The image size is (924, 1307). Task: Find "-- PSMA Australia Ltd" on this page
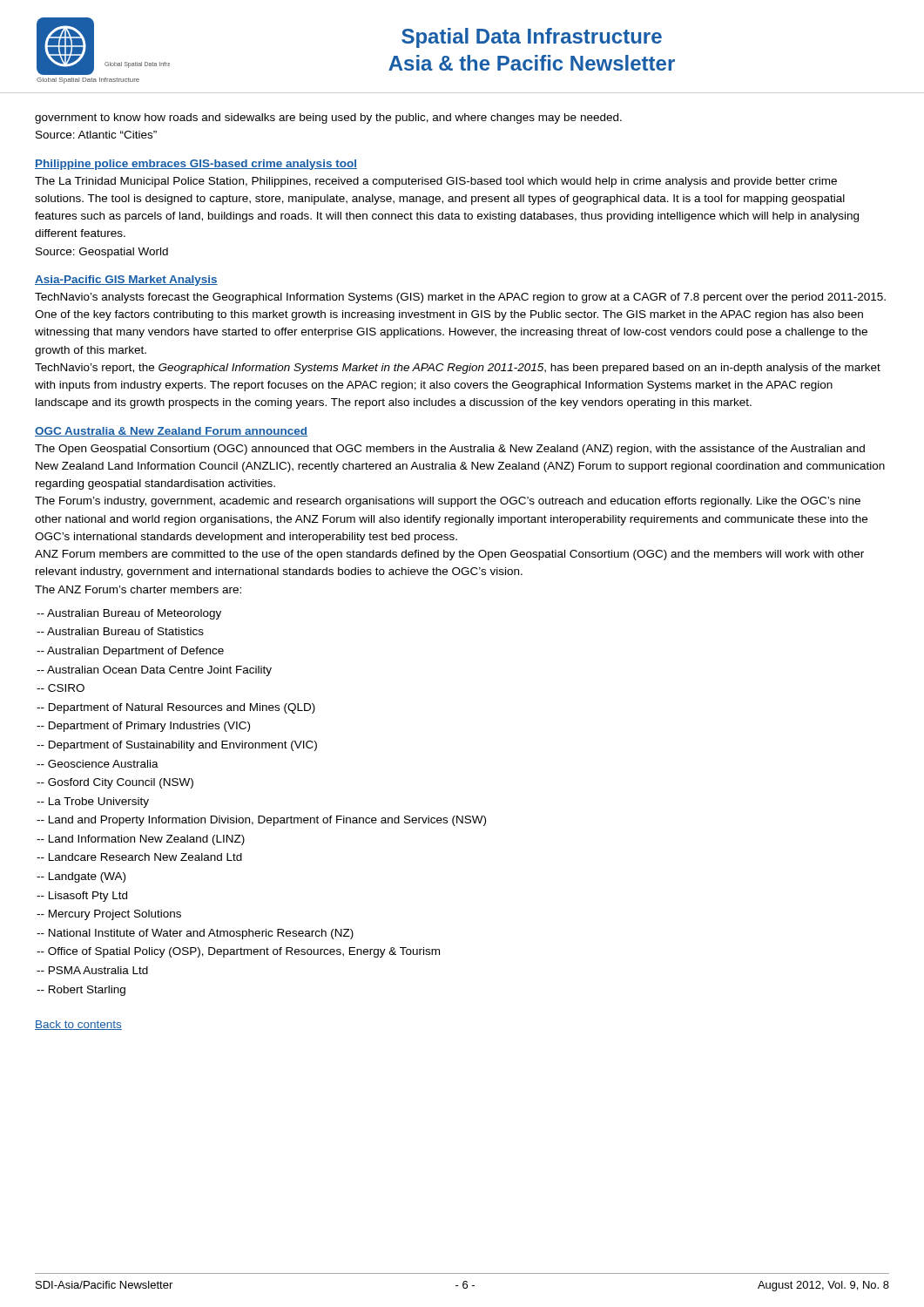[x=92, y=970]
